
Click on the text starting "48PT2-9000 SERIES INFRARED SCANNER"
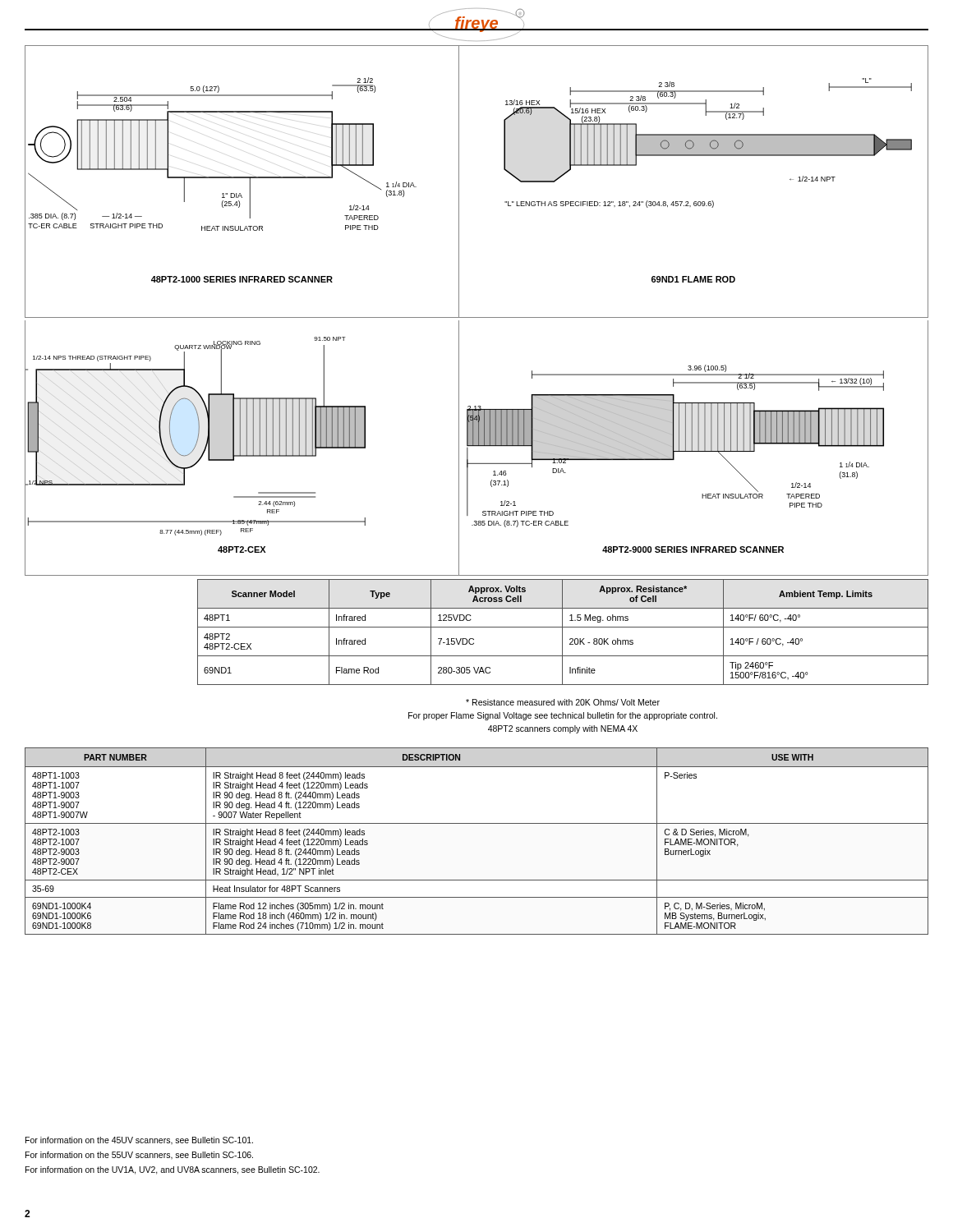[693, 549]
